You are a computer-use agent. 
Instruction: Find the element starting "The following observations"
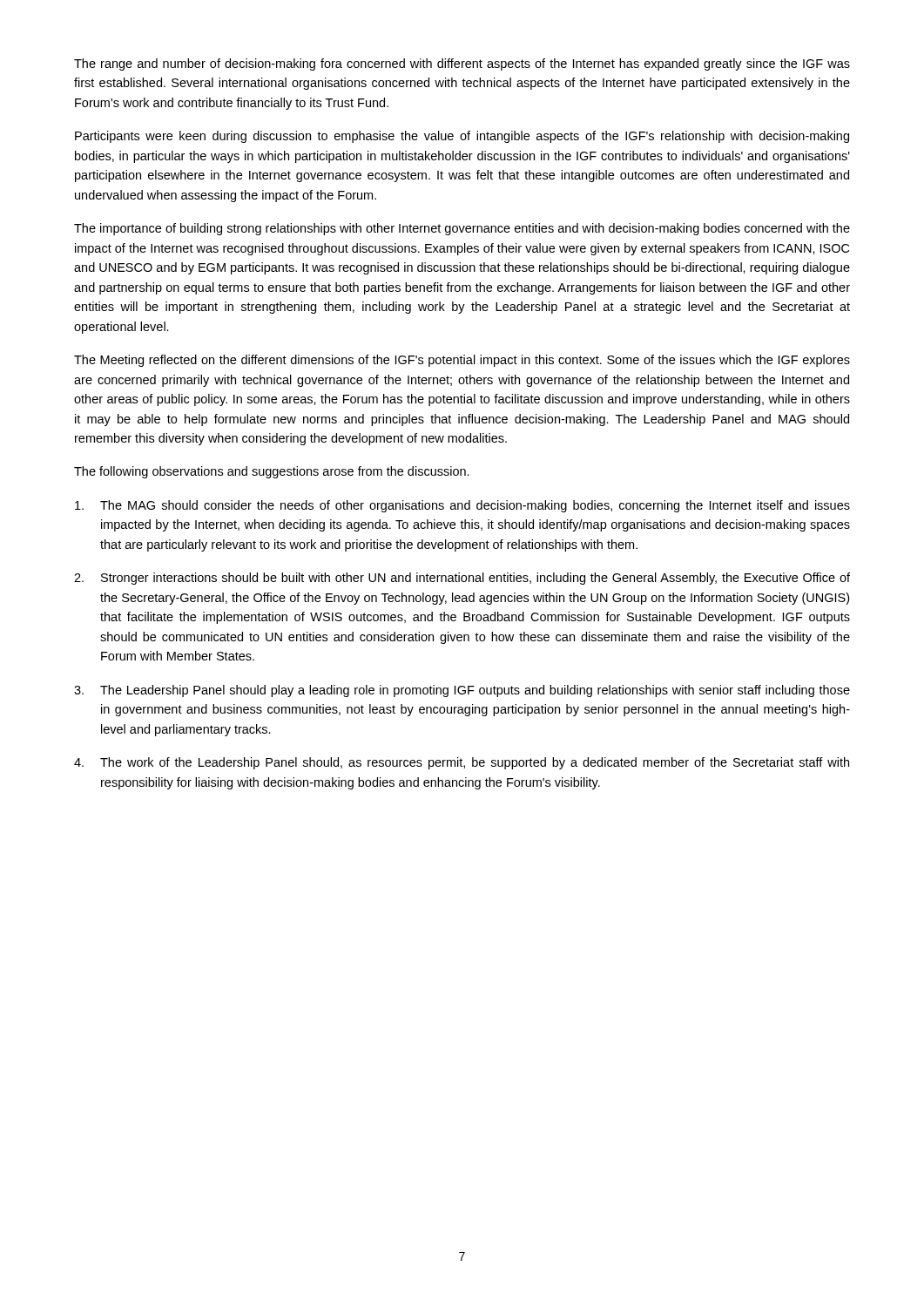click(462, 472)
